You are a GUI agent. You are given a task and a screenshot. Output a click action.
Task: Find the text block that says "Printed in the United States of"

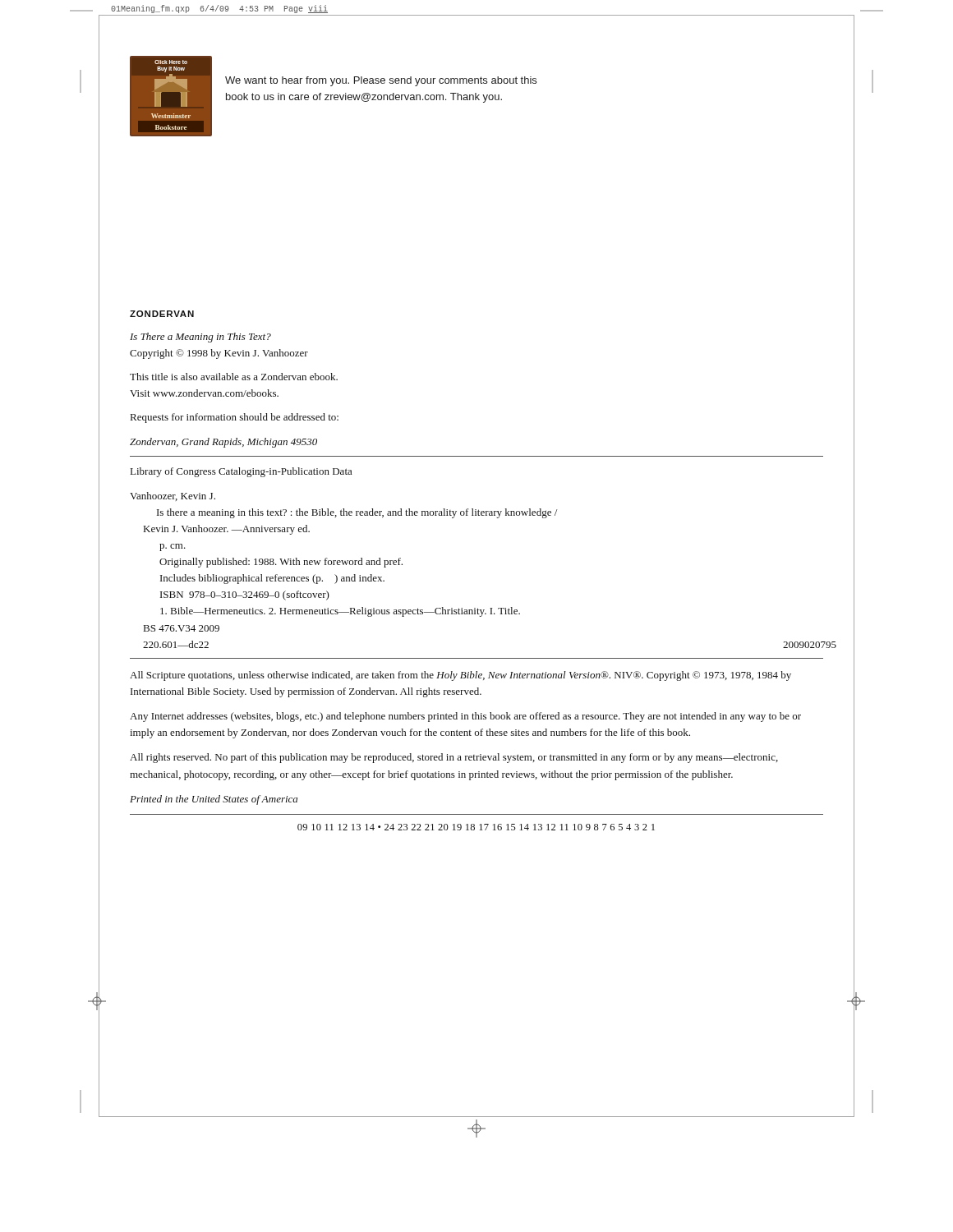click(x=214, y=799)
